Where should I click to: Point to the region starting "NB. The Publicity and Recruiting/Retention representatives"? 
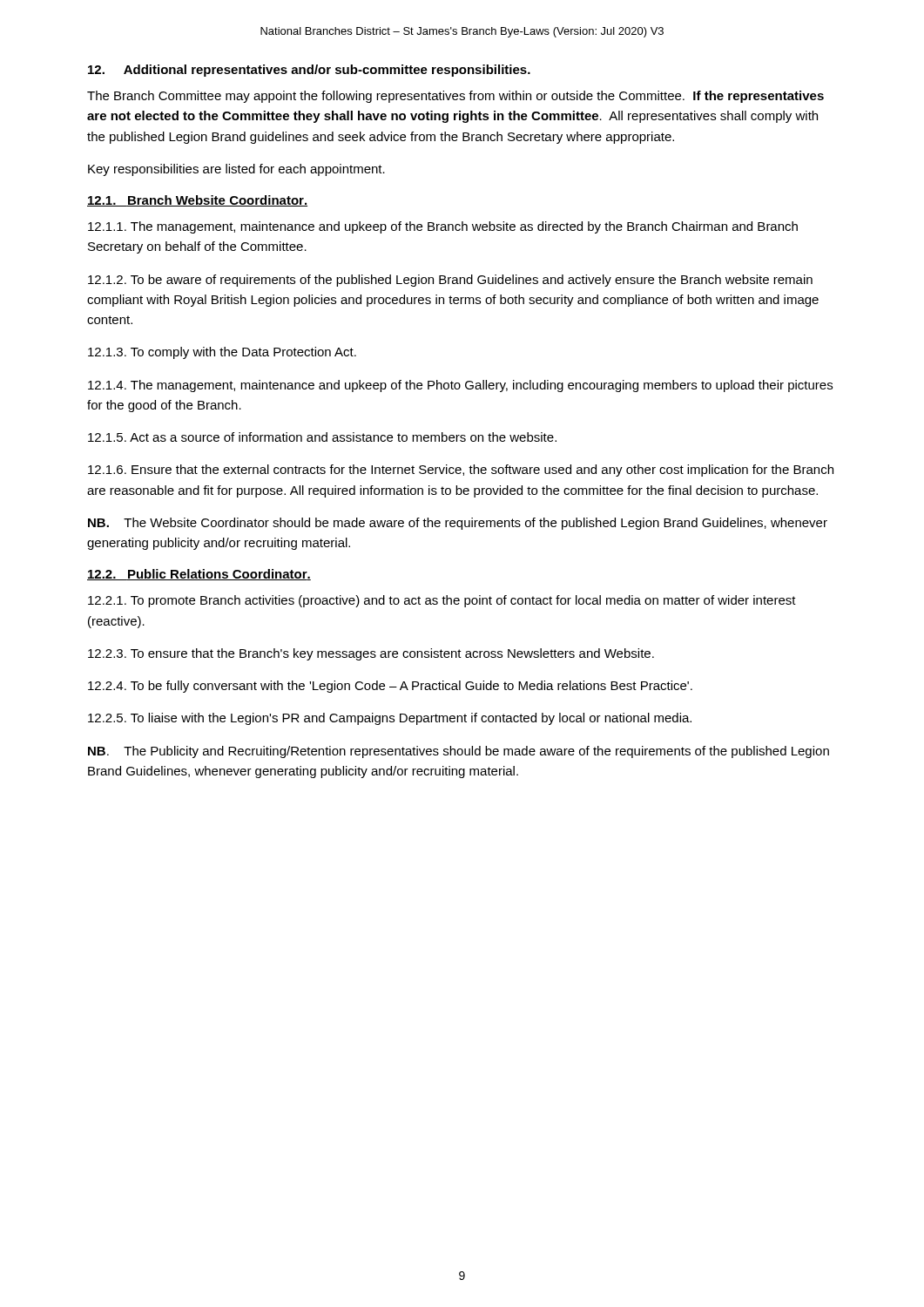(x=458, y=760)
